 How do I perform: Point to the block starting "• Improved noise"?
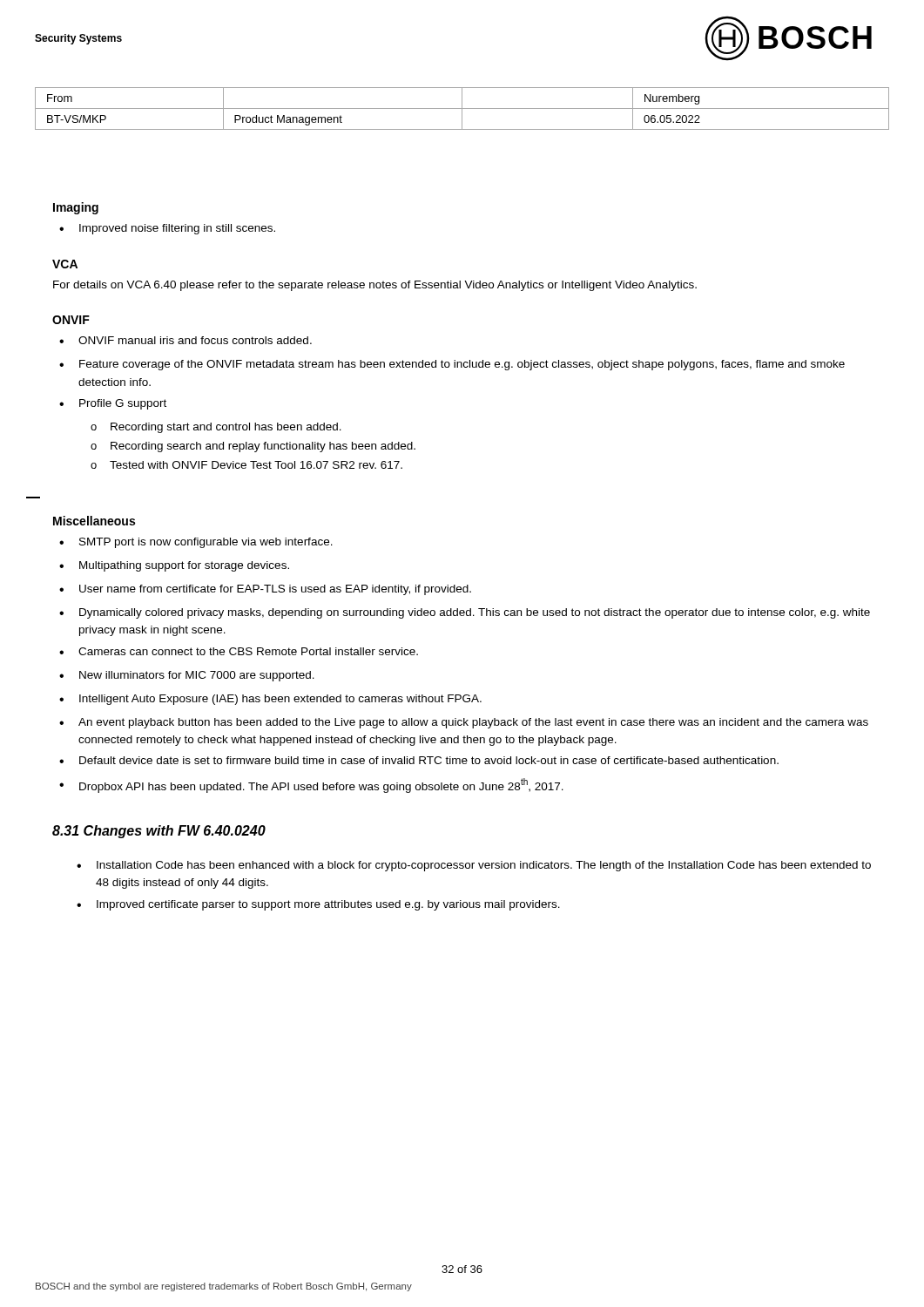(167, 229)
